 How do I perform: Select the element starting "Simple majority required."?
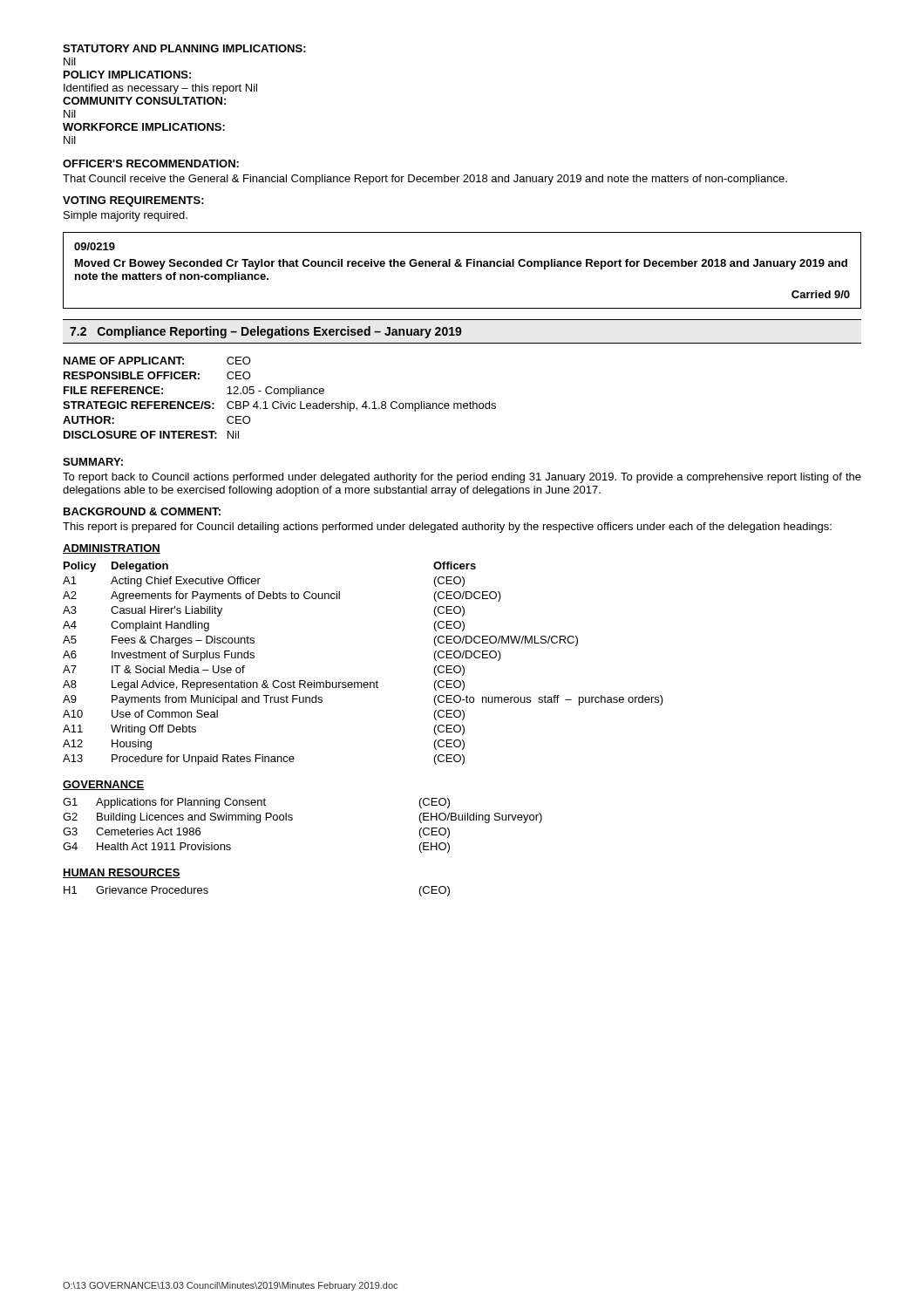pos(125,215)
